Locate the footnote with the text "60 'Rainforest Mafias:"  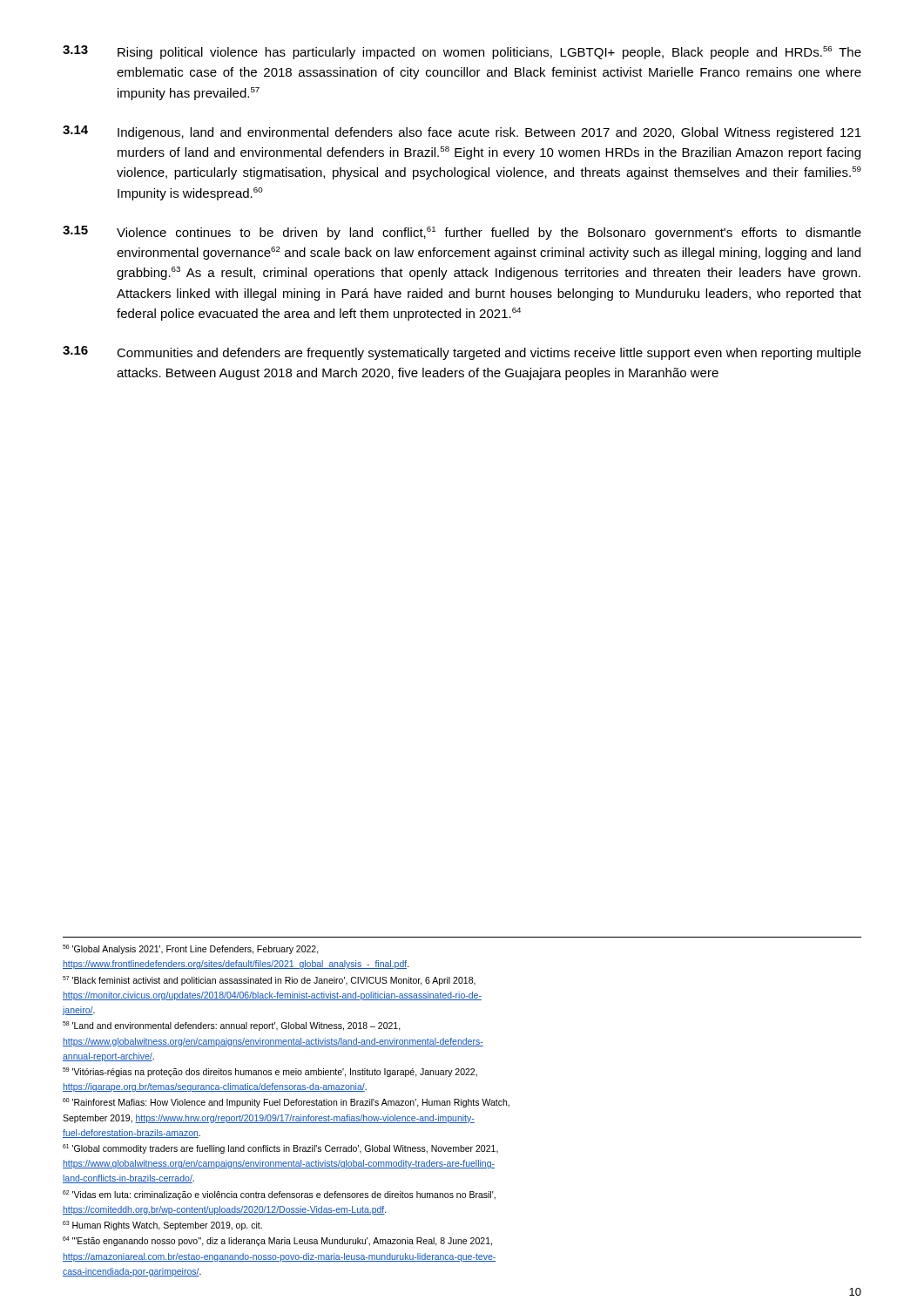[x=462, y=1118]
